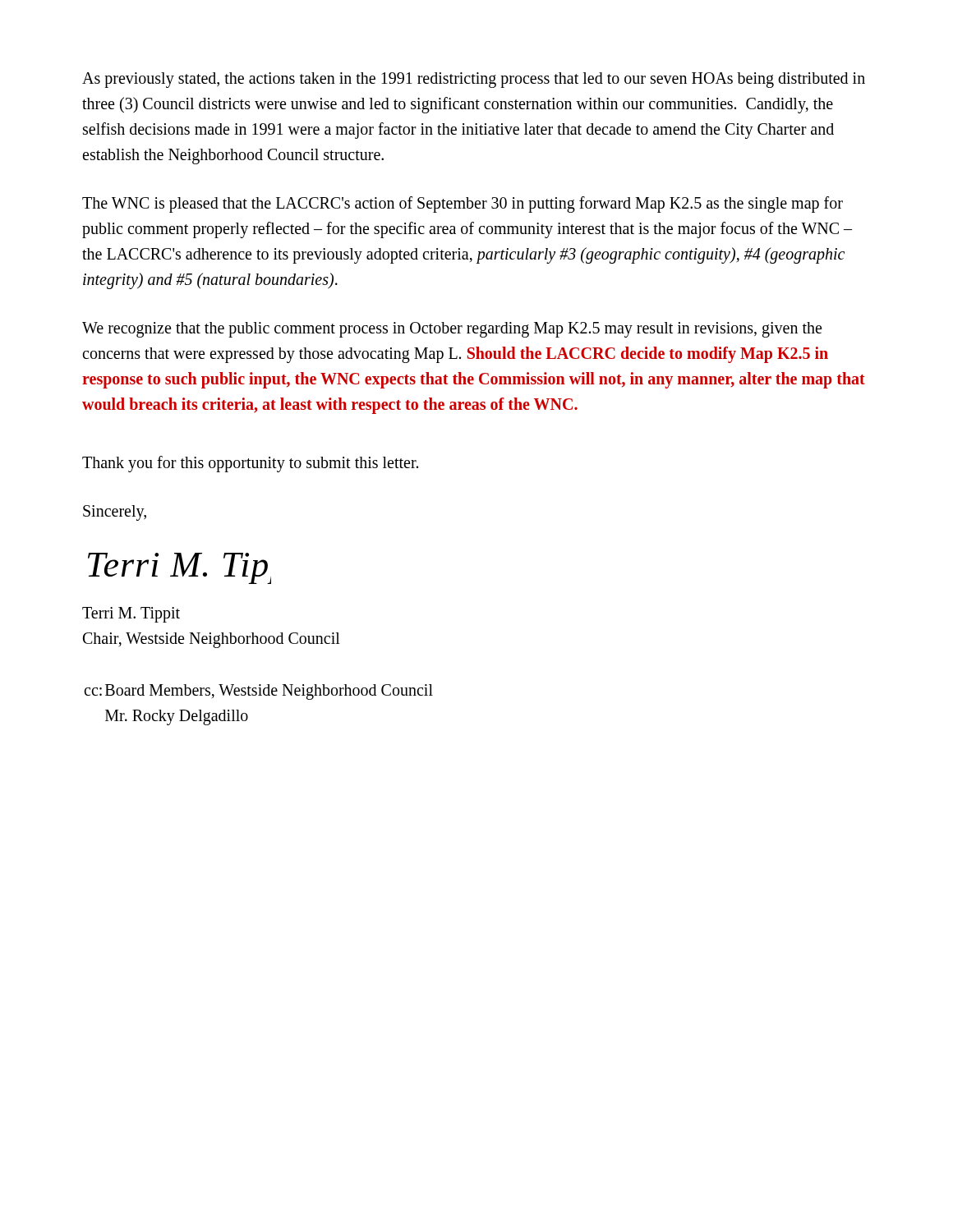The height and width of the screenshot is (1232, 953).
Task: Point to the element starting "The WNC is pleased that the LACCRC's"
Action: (467, 241)
